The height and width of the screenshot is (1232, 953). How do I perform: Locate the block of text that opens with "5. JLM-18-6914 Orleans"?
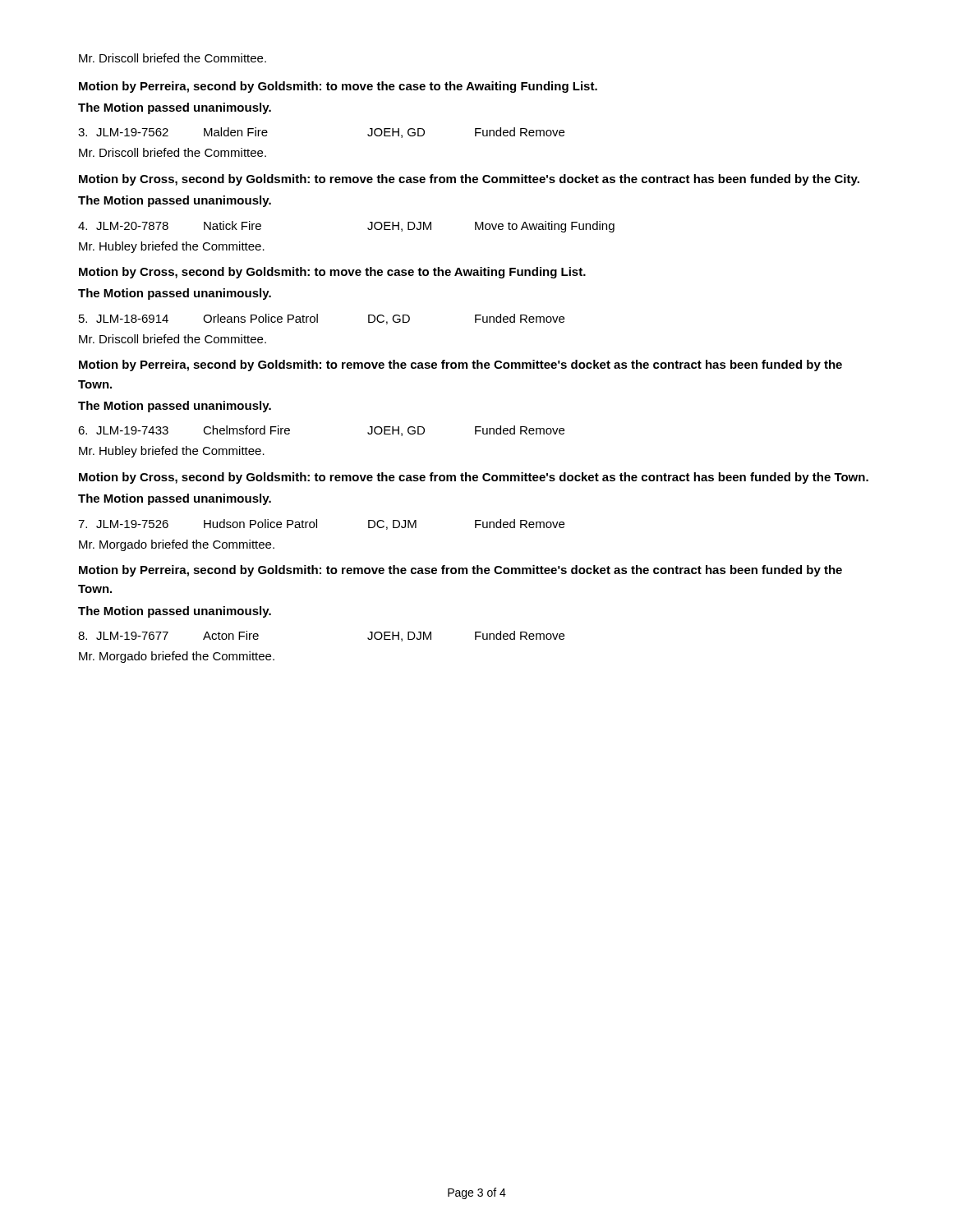click(476, 318)
